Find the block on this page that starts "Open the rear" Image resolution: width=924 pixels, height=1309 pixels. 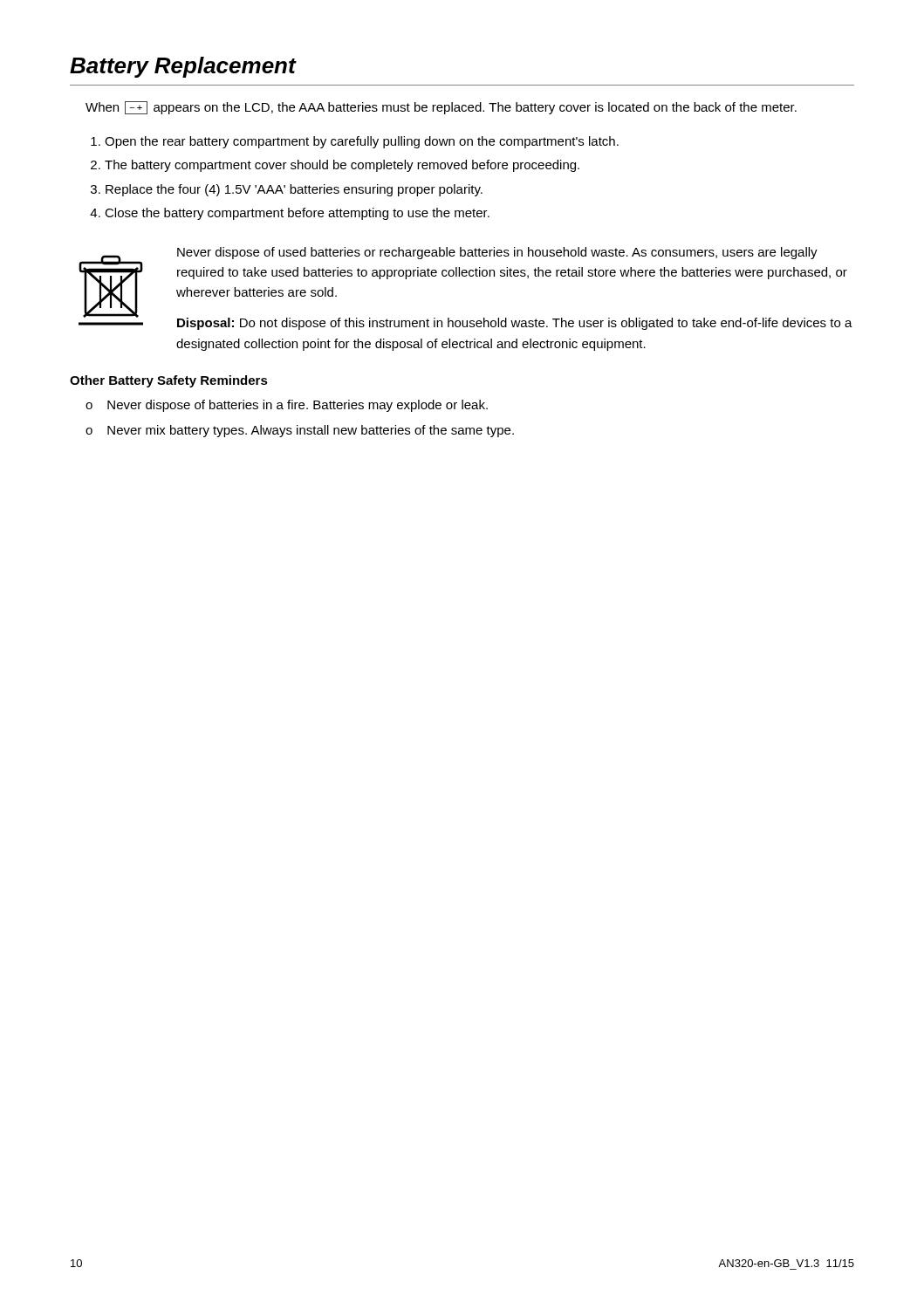click(362, 141)
